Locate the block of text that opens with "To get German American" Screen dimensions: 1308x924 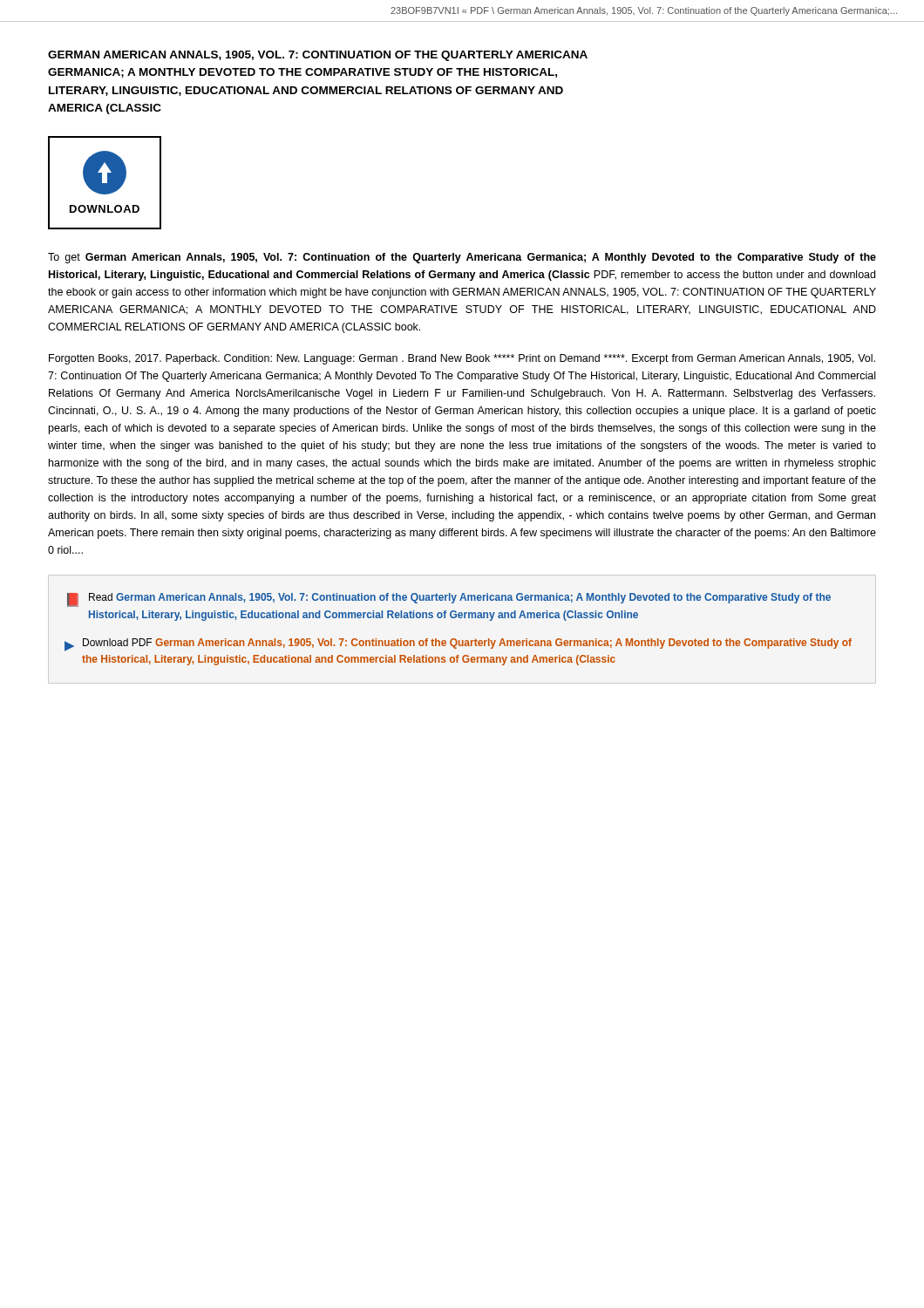[x=462, y=292]
